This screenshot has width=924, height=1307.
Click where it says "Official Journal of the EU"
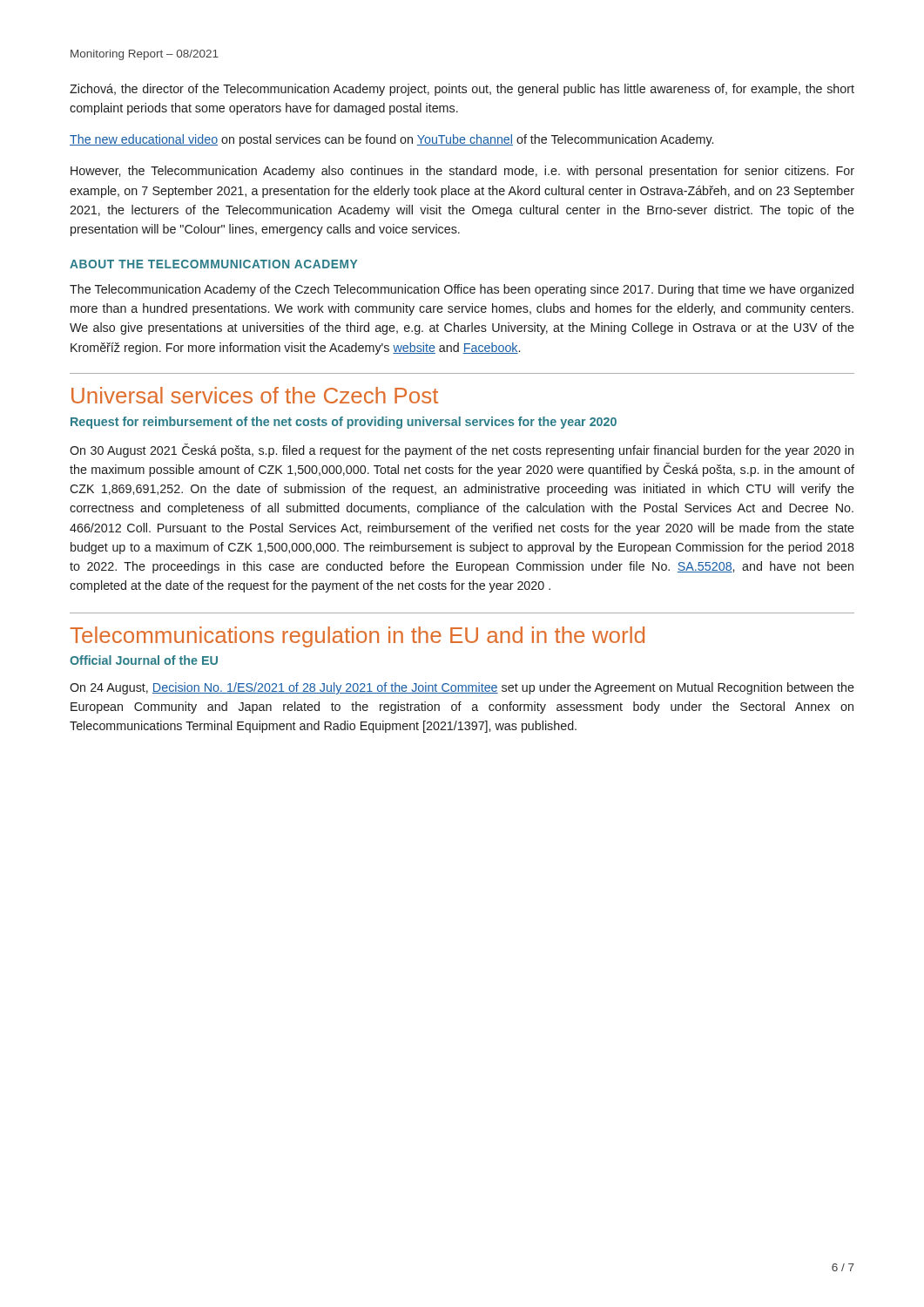pyautogui.click(x=144, y=660)
